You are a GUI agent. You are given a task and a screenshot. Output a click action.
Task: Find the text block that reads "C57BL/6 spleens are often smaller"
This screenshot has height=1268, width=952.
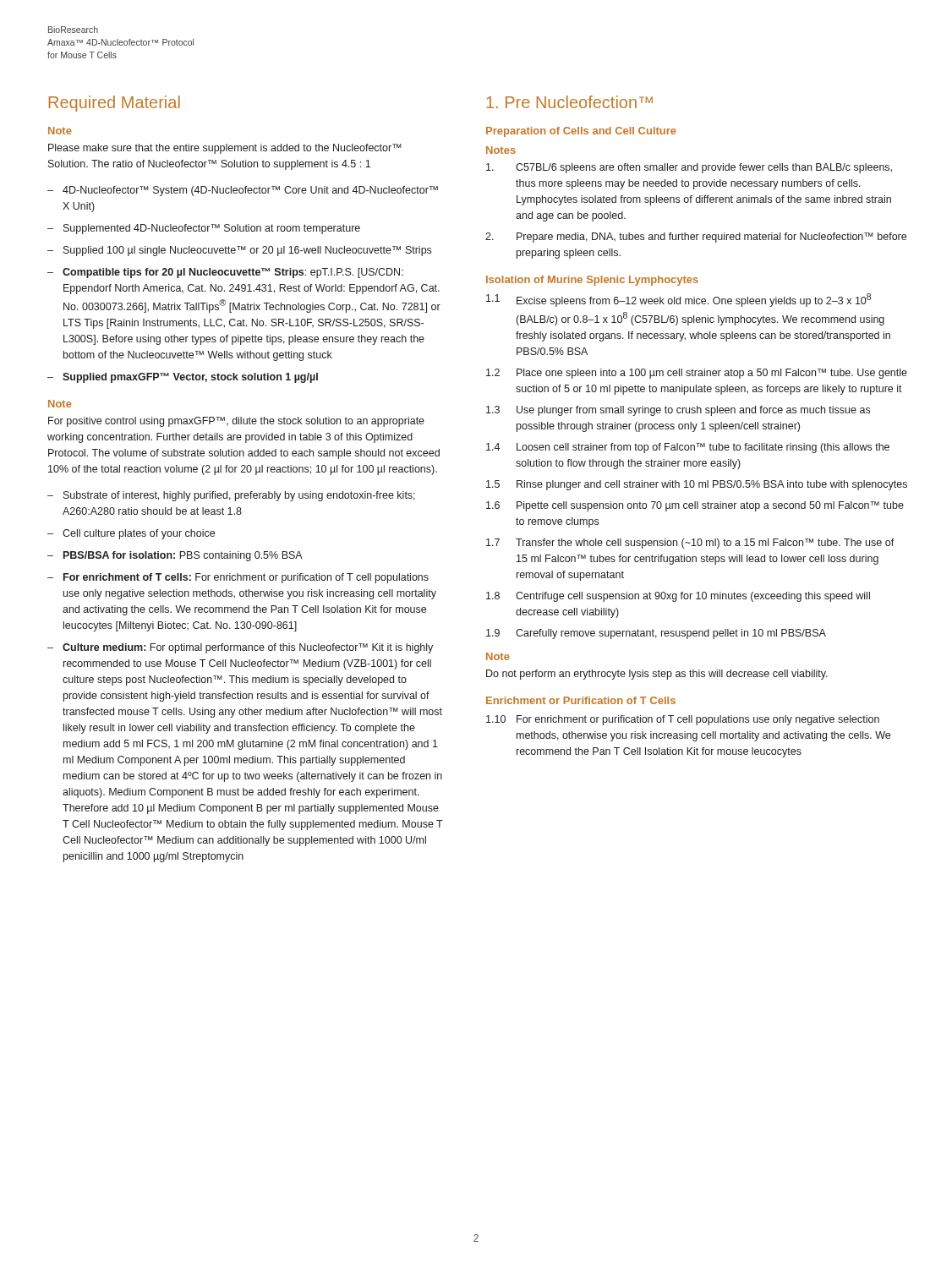[697, 192]
